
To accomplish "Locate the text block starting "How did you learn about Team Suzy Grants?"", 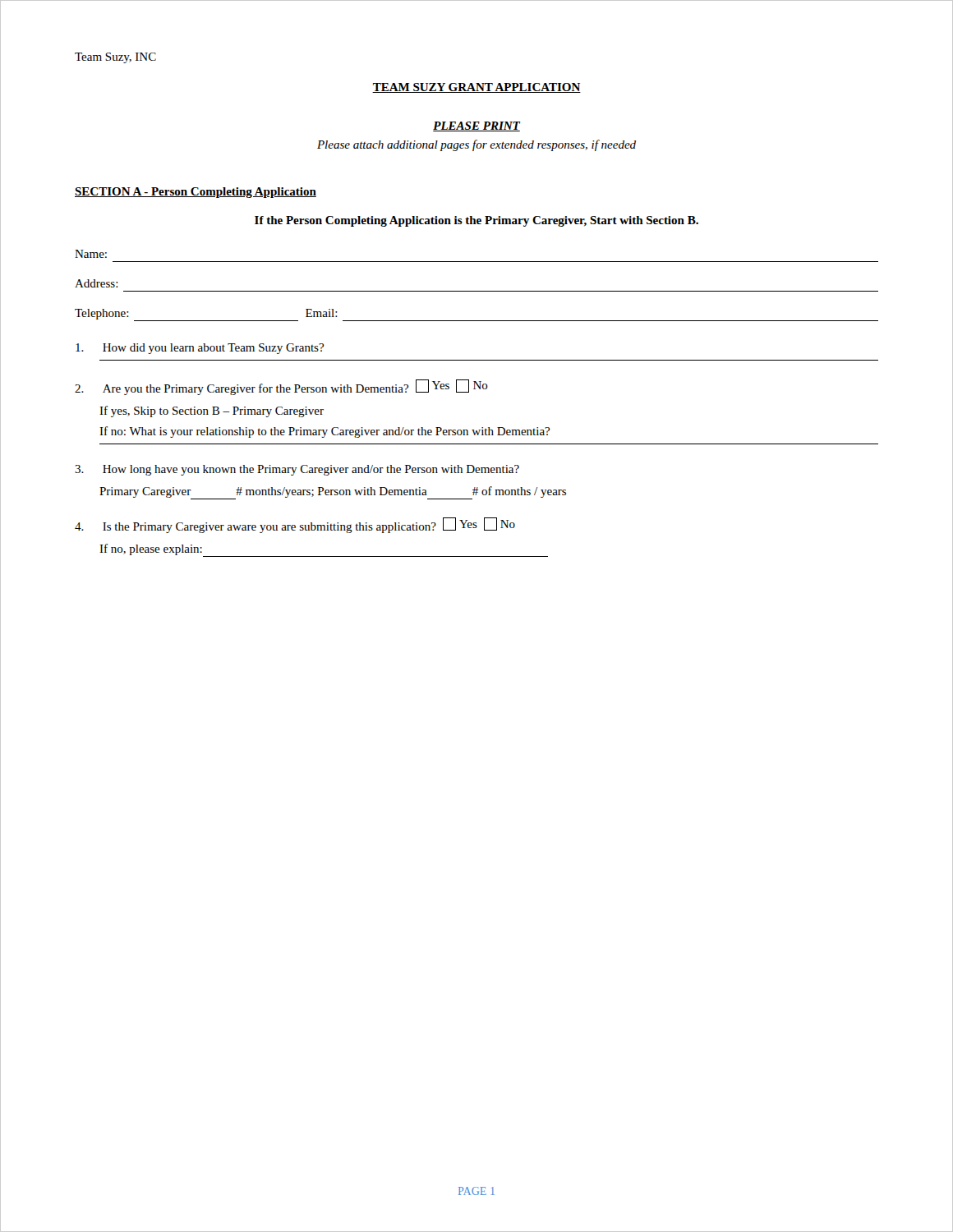I will 476,351.
